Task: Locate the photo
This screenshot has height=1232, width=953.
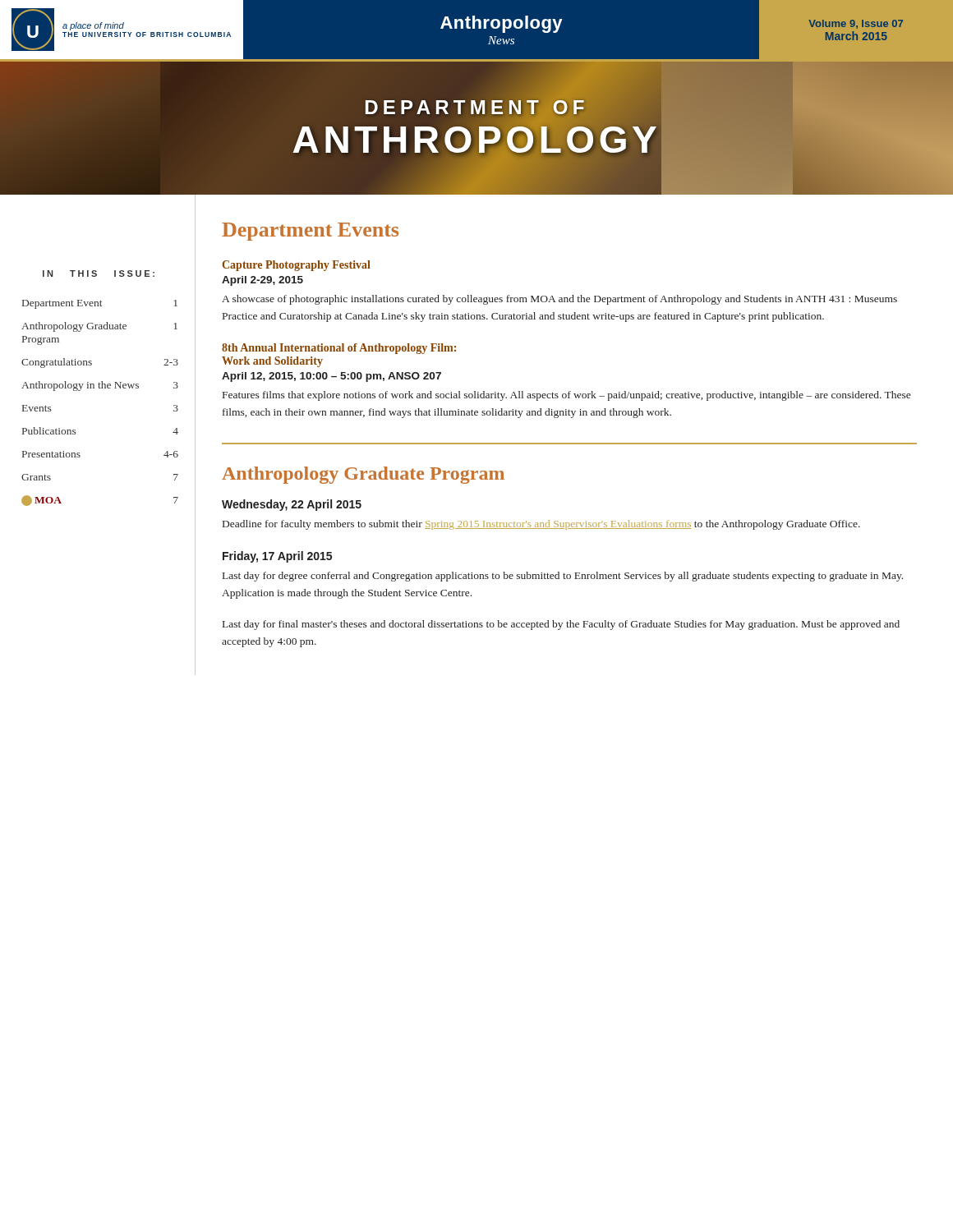Action: [x=476, y=128]
